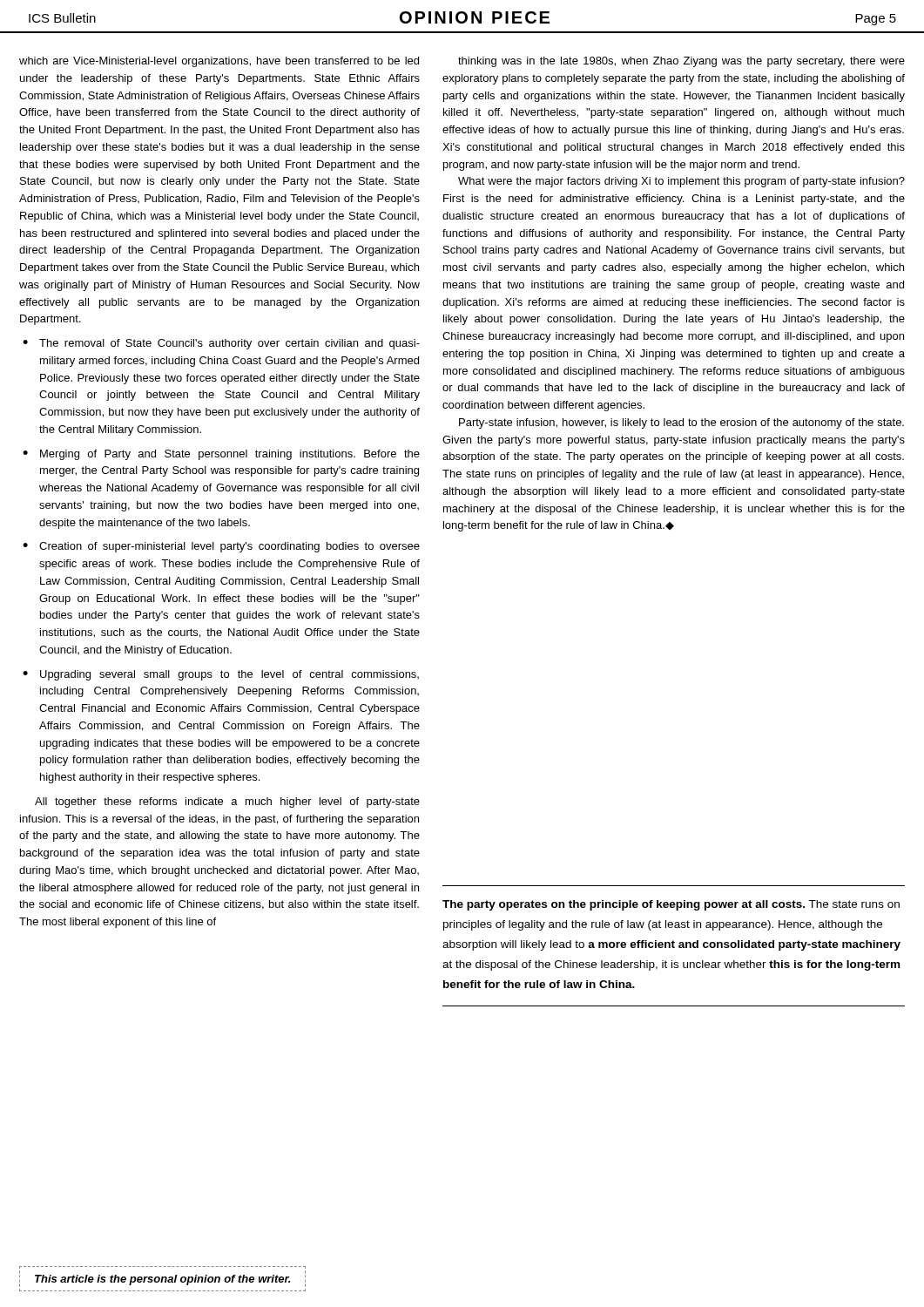Find the list item that reads "• Upgrading several small"

tap(221, 726)
